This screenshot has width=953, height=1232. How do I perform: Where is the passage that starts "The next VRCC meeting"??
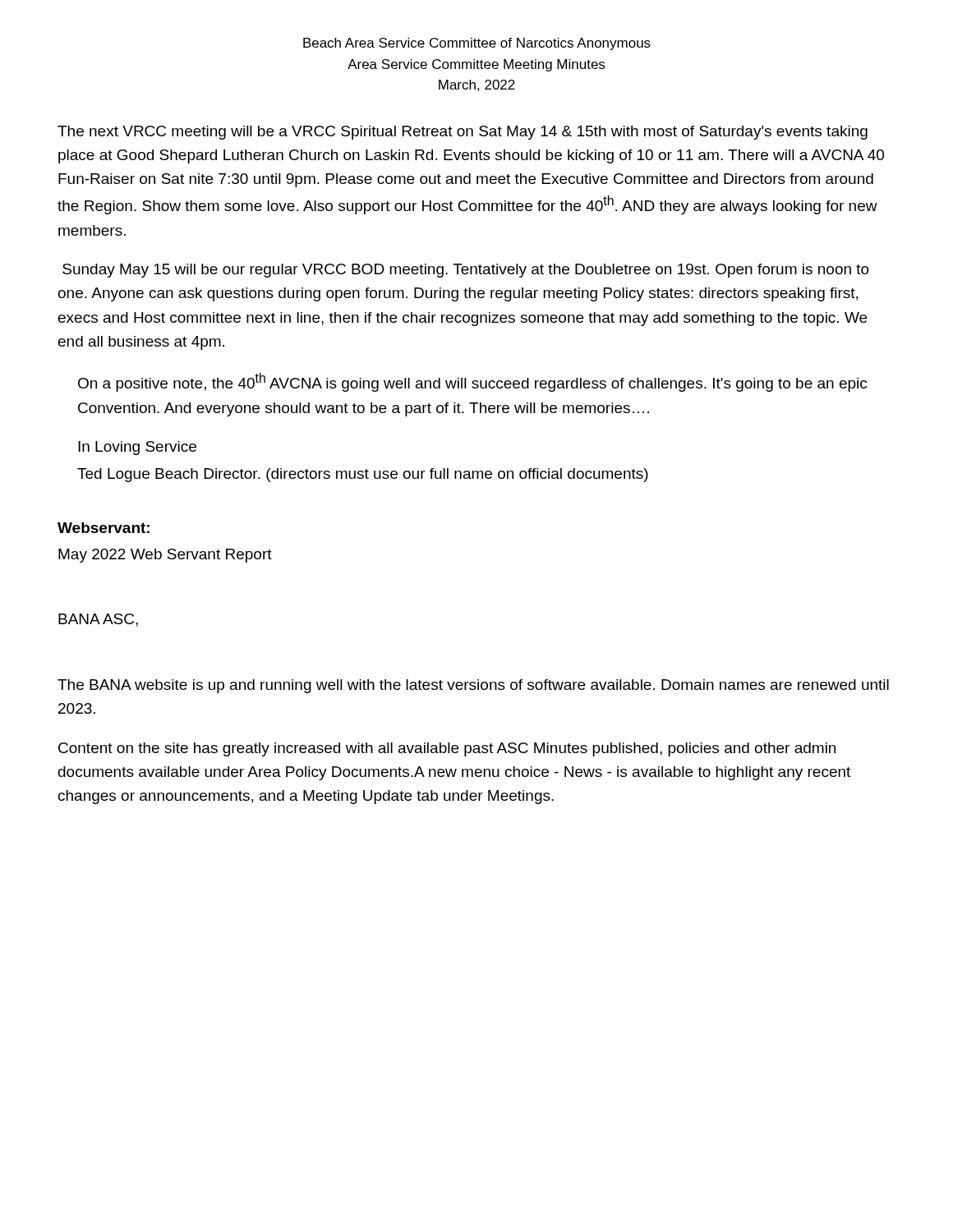point(471,180)
